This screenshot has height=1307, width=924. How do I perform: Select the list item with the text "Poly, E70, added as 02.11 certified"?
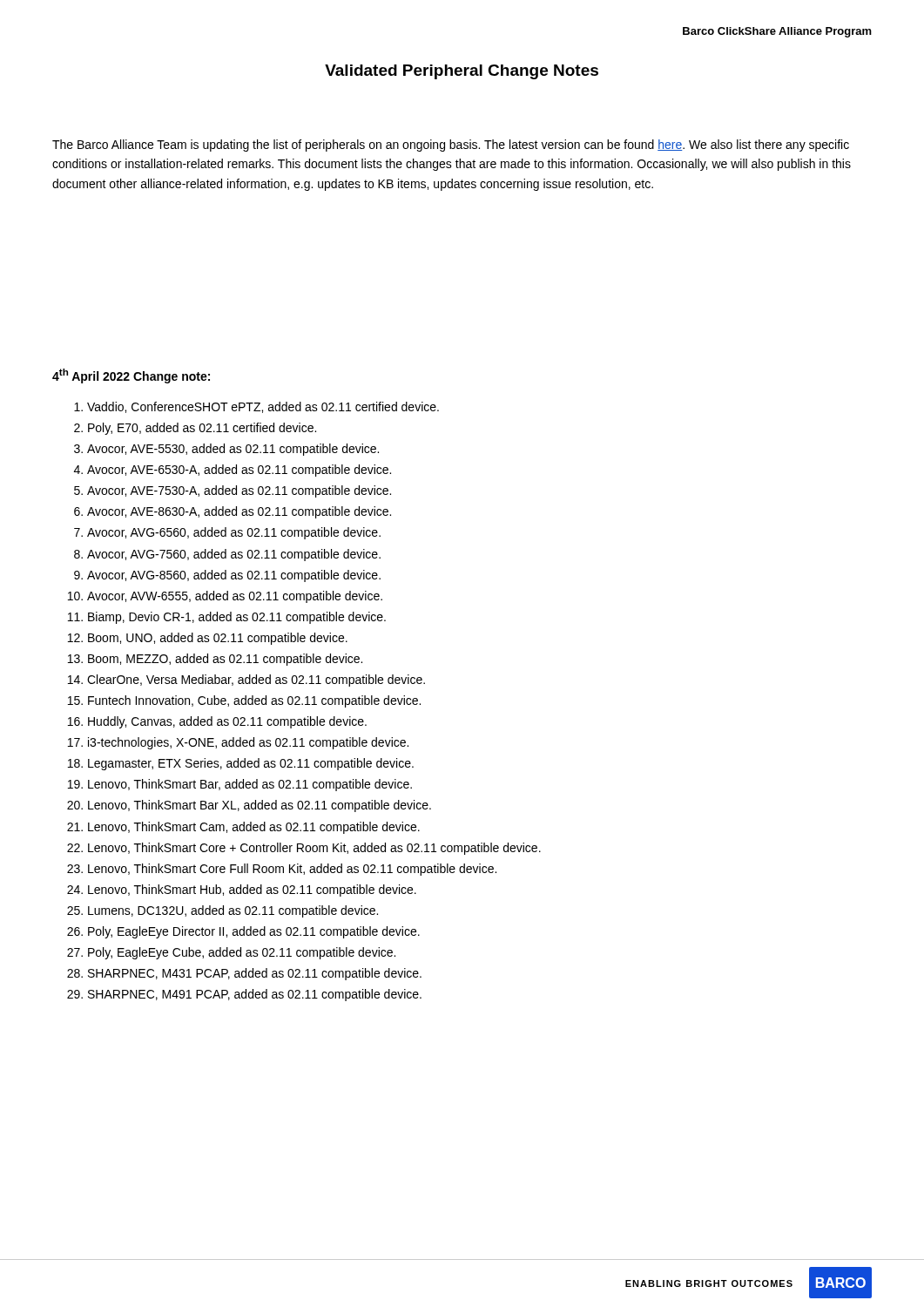(202, 428)
